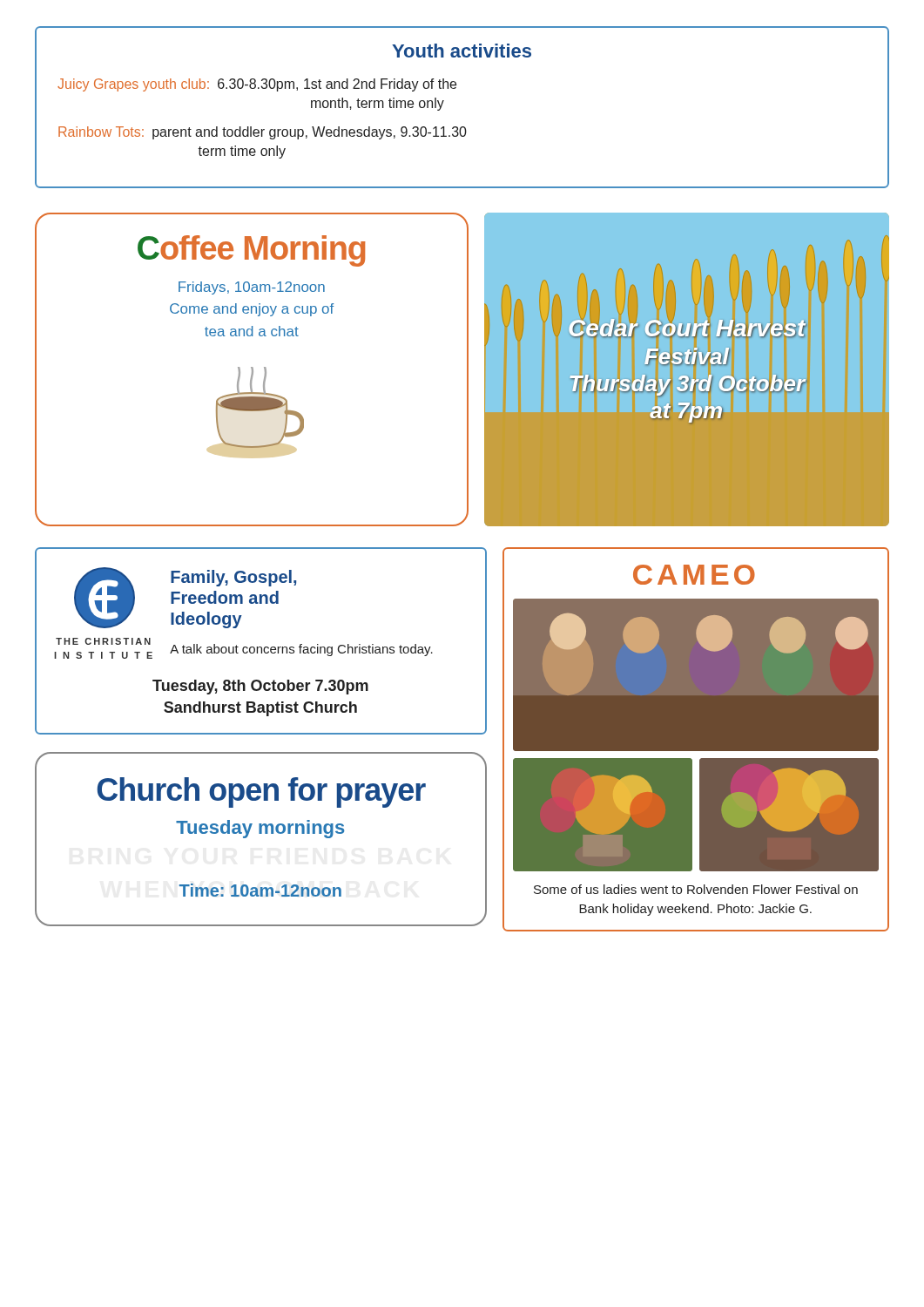Find the passage starting "THE CHRISTIANI N"

(261, 642)
